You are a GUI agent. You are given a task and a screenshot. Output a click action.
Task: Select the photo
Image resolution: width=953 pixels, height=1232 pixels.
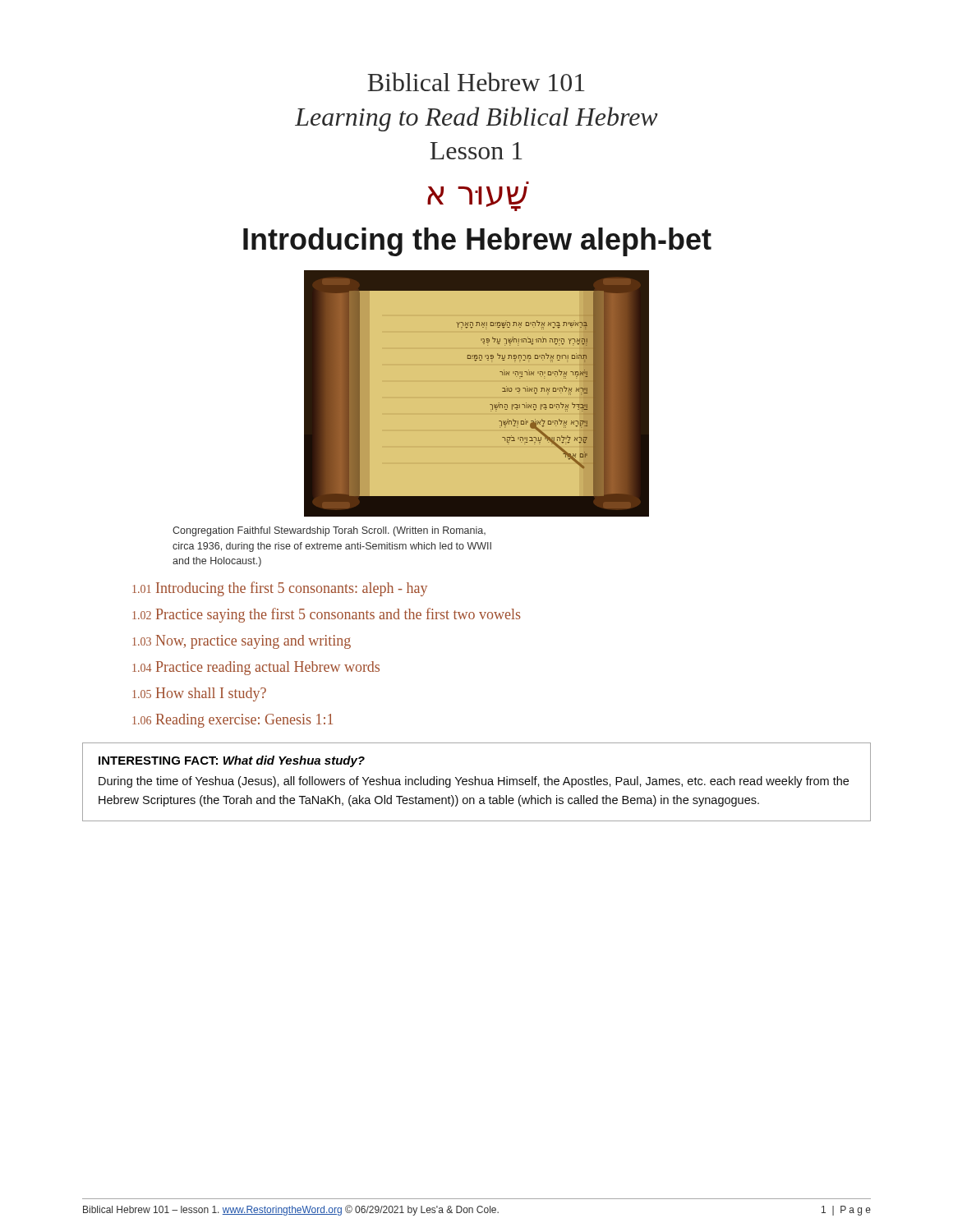(476, 395)
